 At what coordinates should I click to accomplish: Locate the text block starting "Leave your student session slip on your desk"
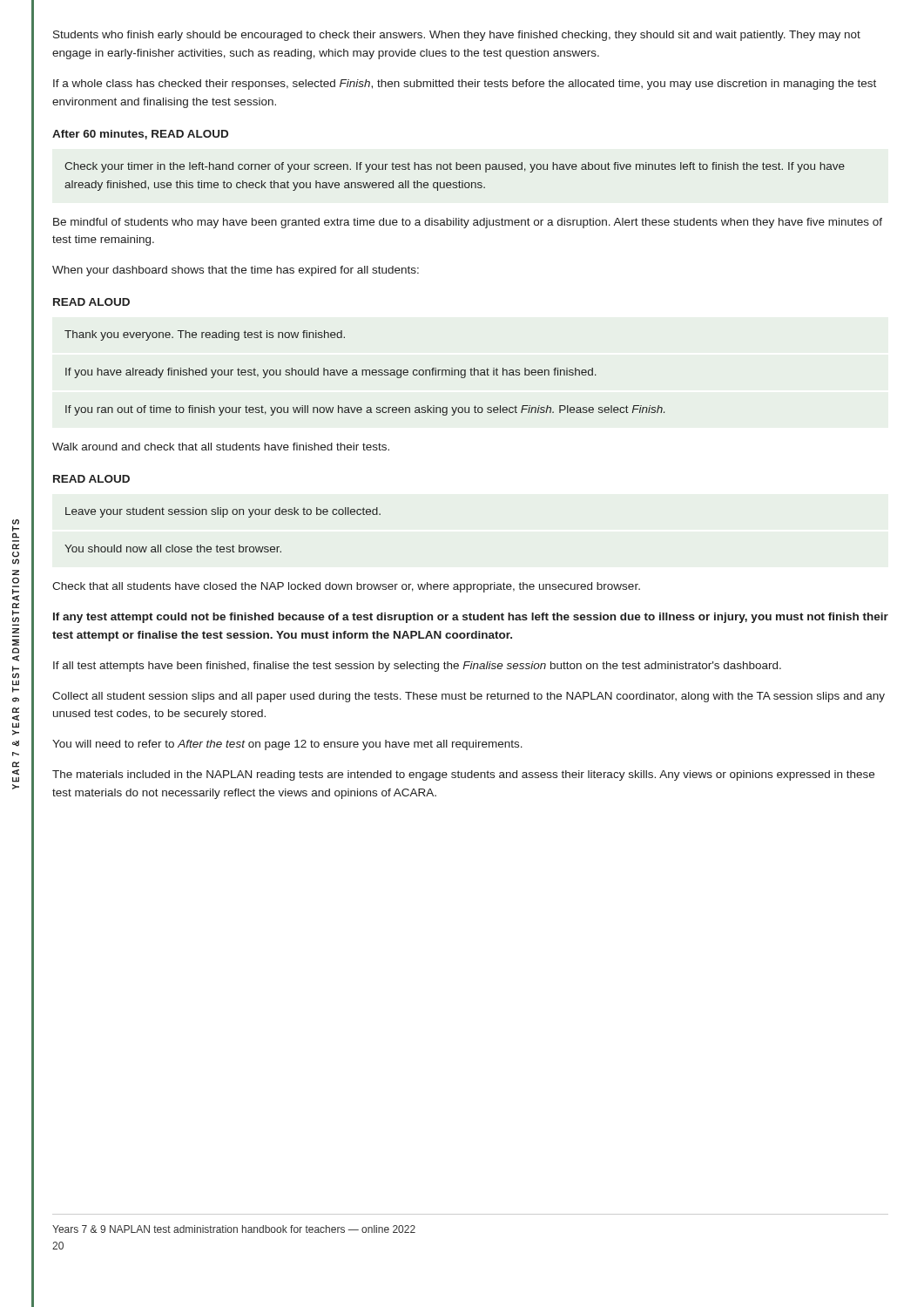[223, 511]
